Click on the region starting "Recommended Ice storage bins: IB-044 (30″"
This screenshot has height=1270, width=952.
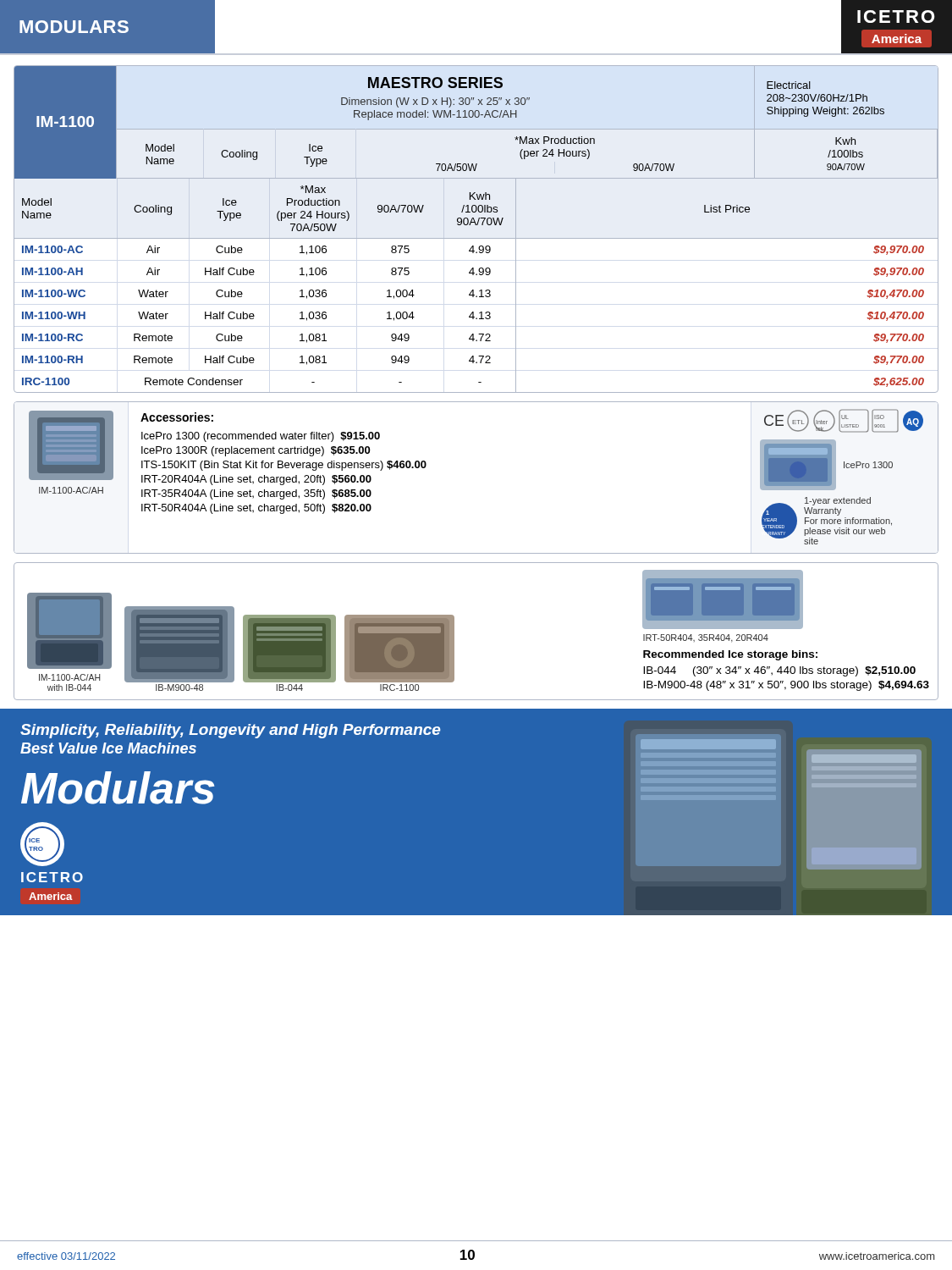coord(786,669)
